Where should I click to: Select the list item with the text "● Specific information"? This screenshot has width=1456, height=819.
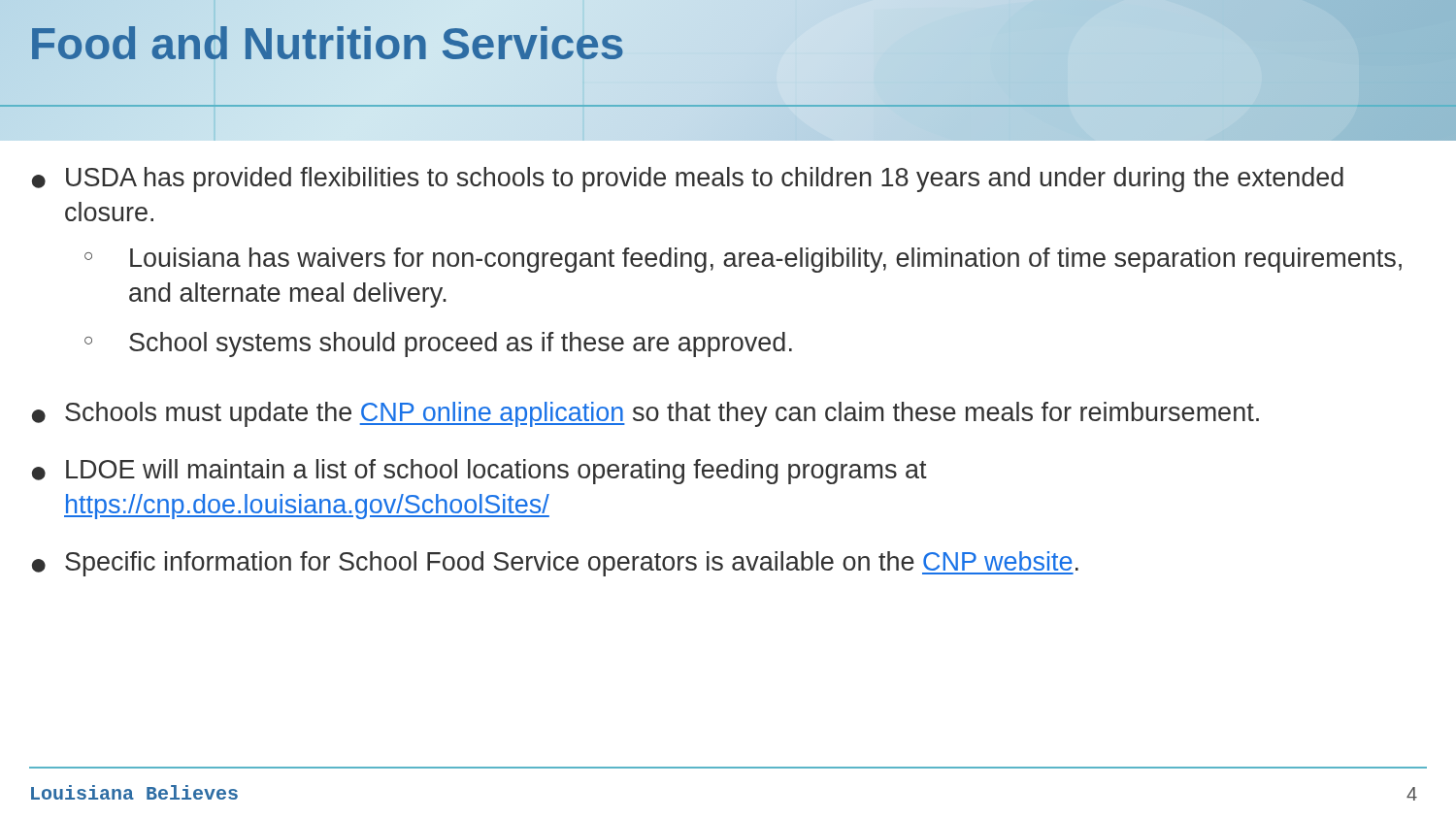[x=723, y=562]
